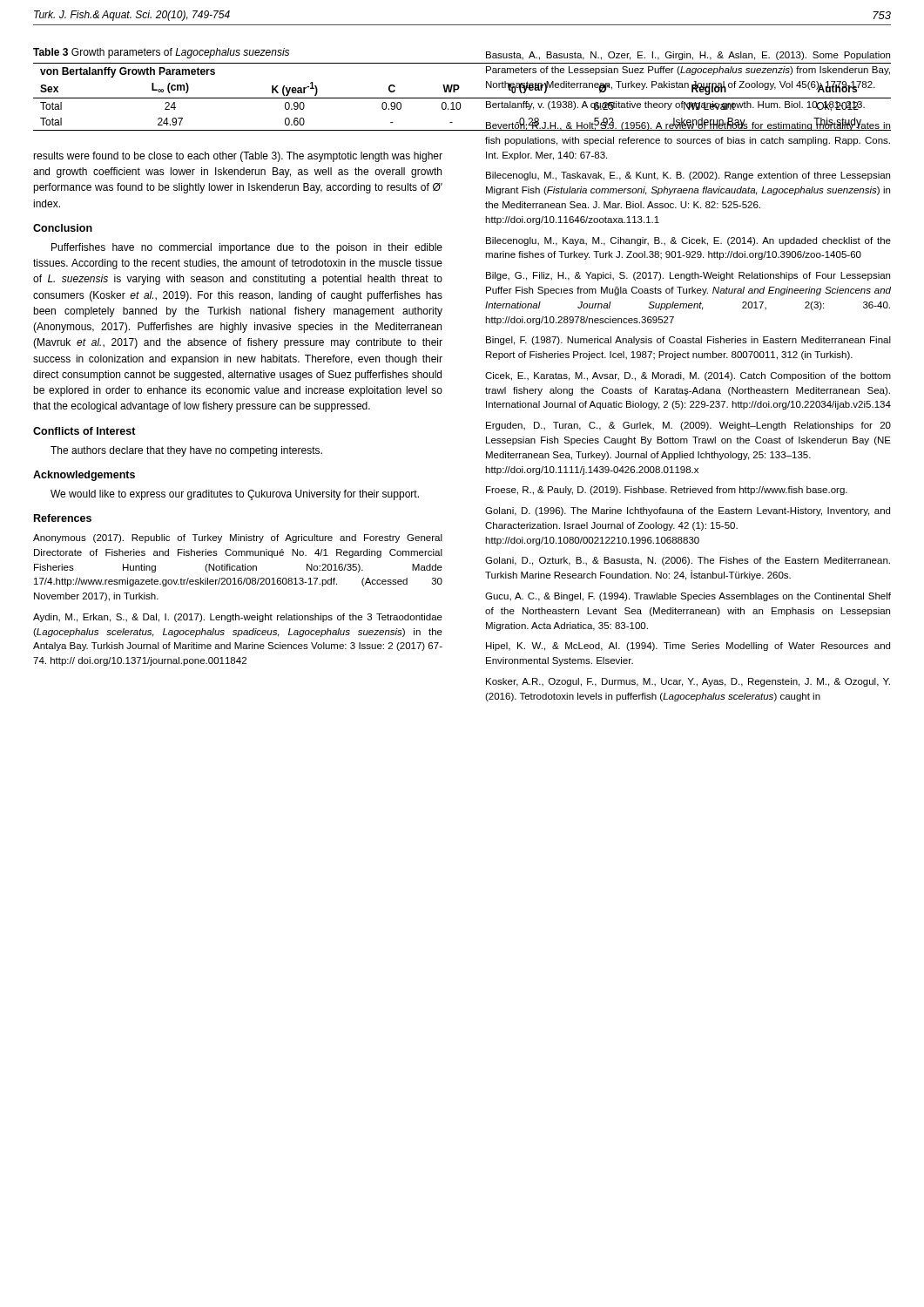
Task: Click the passage that begins "Pufferfishes have no commercial importance due to"
Action: tap(238, 327)
